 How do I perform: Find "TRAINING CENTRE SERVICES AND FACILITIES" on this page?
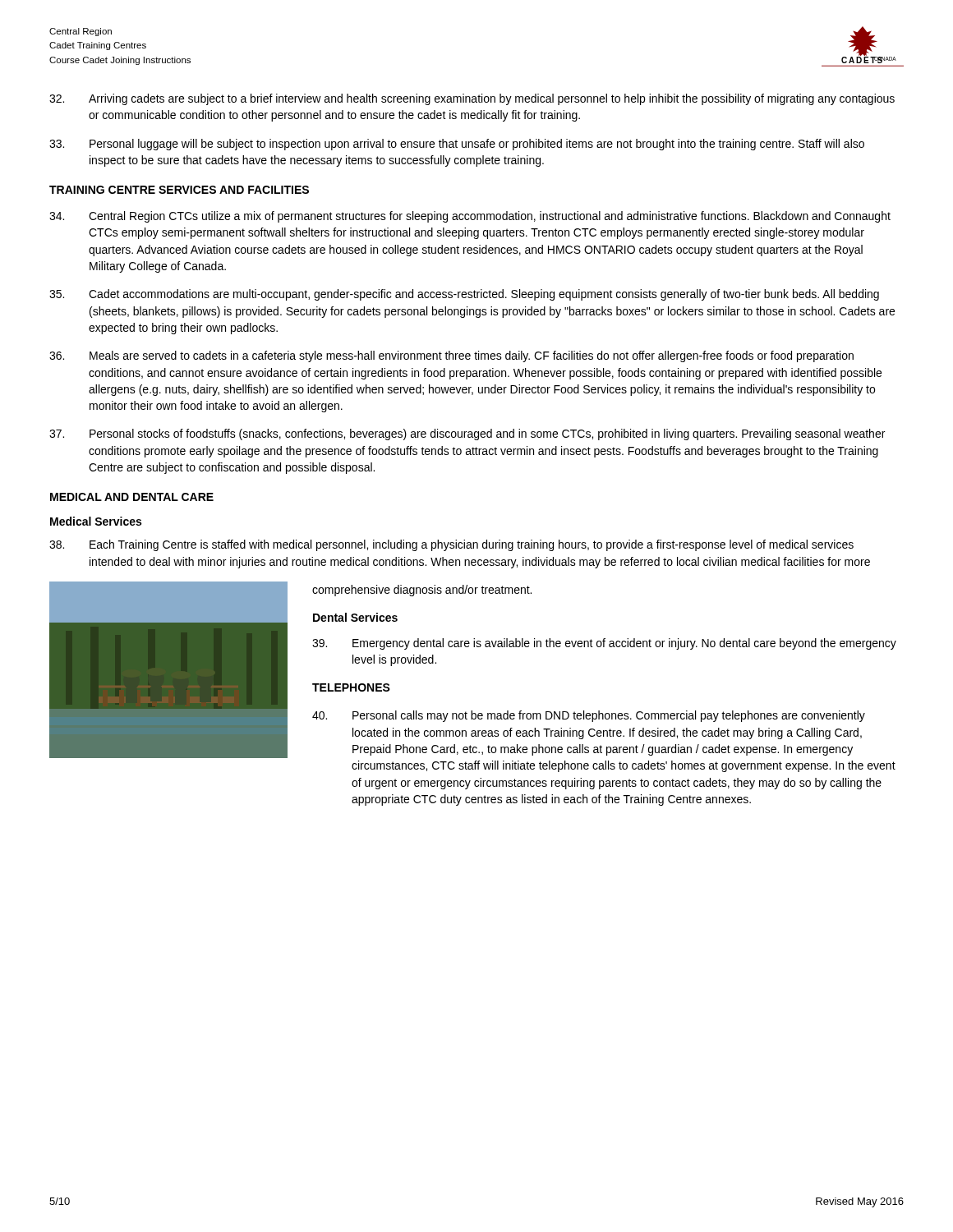click(x=179, y=190)
